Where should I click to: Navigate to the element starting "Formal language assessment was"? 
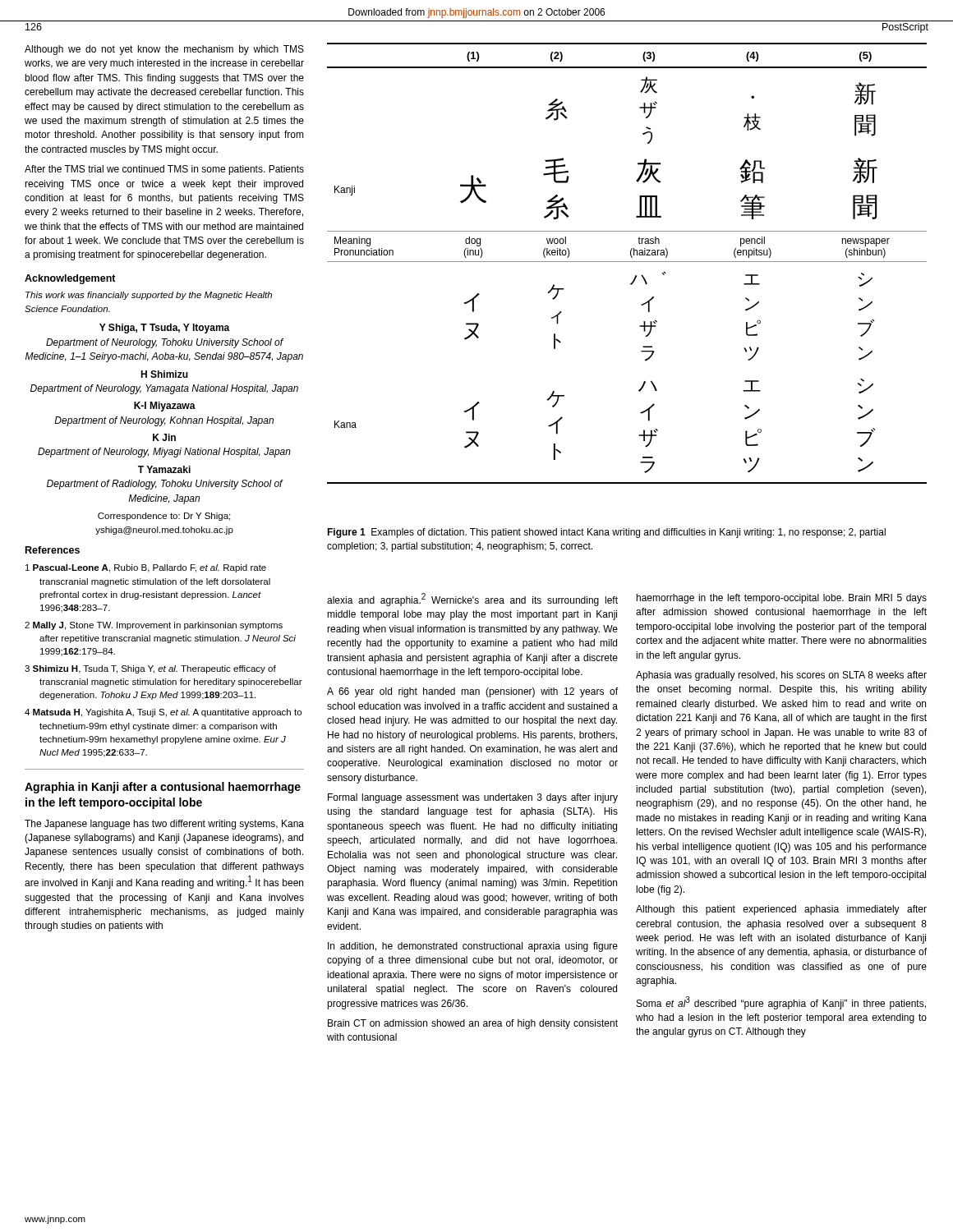point(472,862)
